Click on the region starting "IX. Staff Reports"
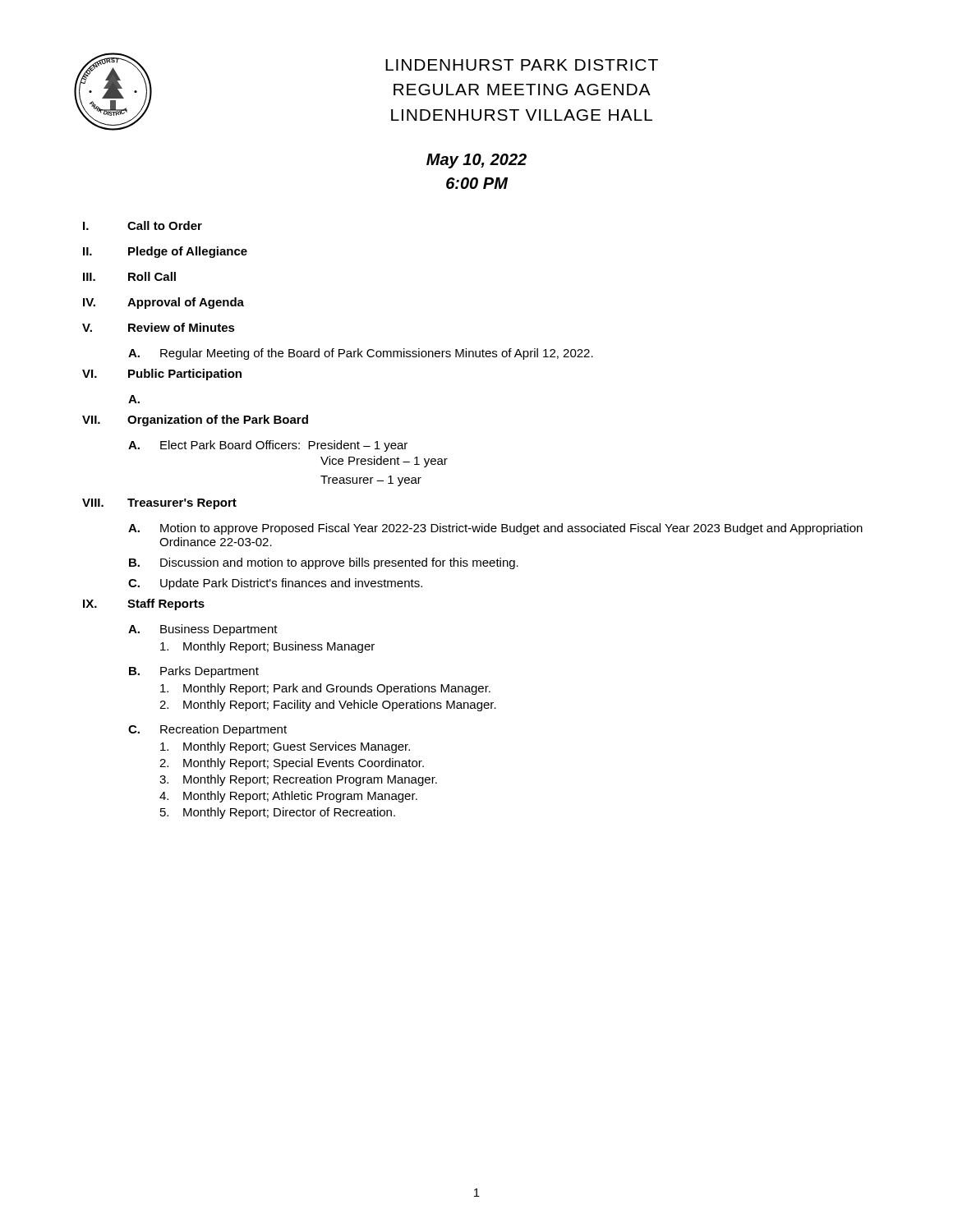The height and width of the screenshot is (1232, 953). click(x=143, y=603)
